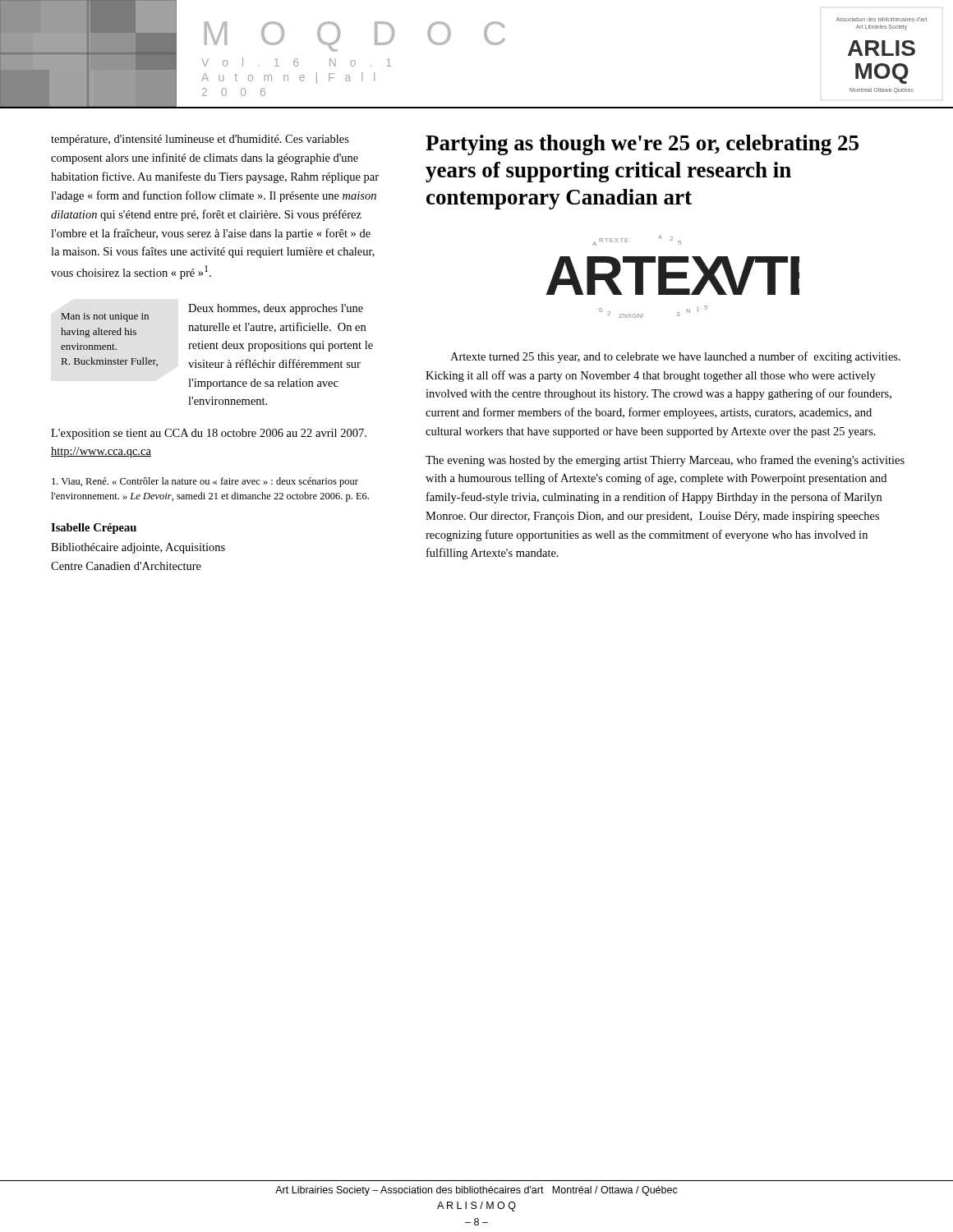Image resolution: width=953 pixels, height=1232 pixels.
Task: Click on the logo
Action: (x=668, y=278)
